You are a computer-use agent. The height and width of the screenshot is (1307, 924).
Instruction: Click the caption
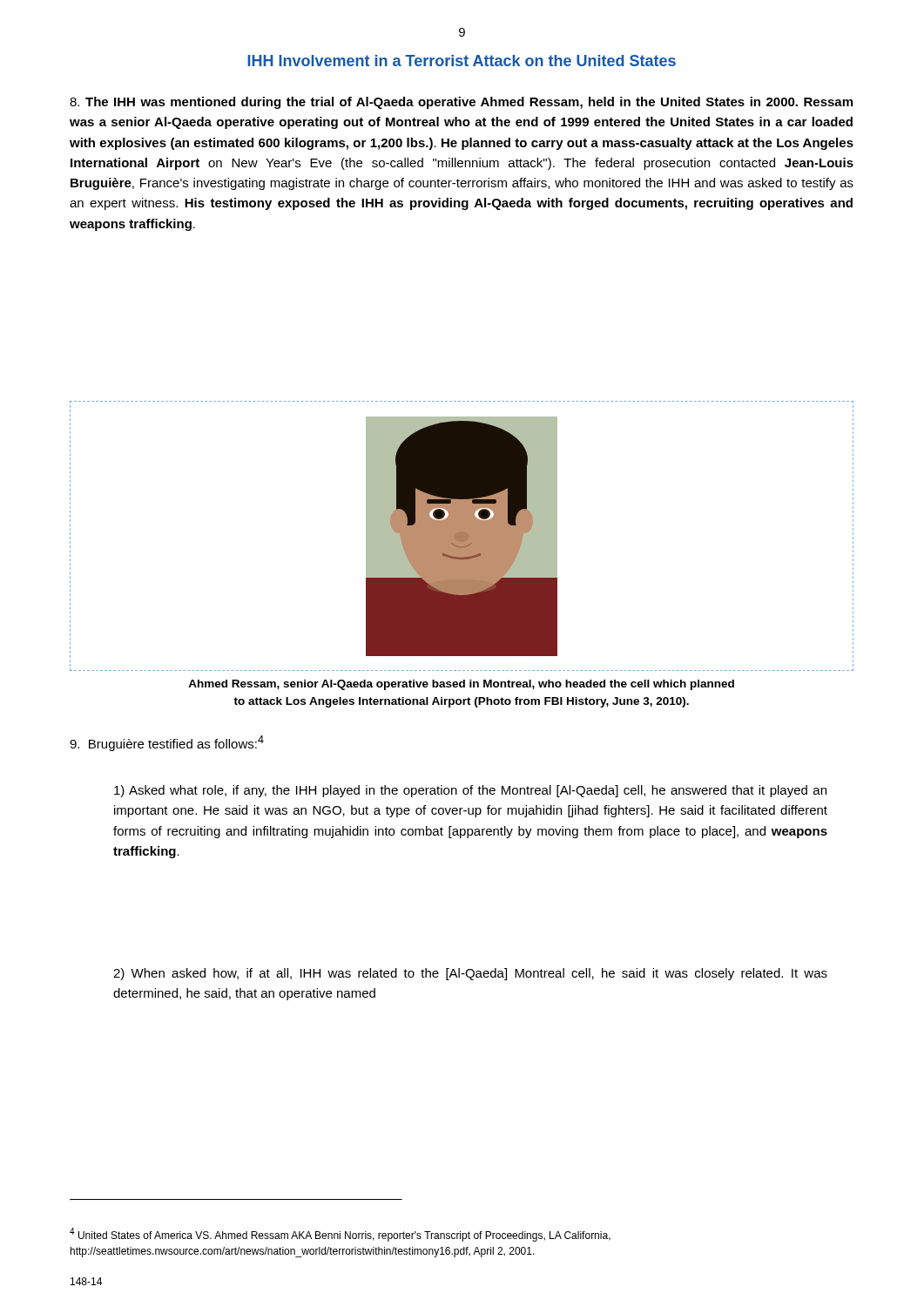point(462,692)
